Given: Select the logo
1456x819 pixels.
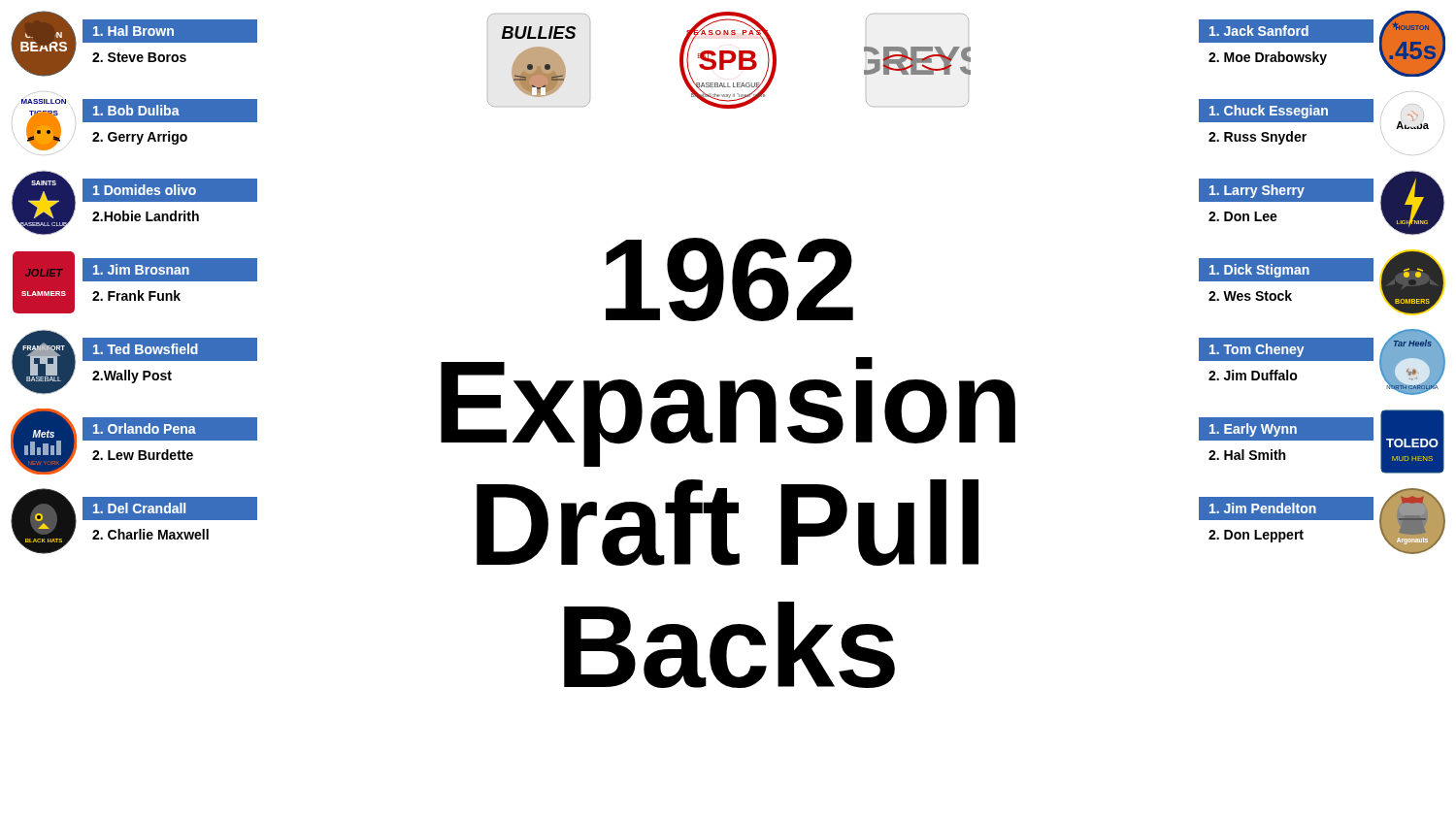Looking at the screenshot, I should point(728,60).
